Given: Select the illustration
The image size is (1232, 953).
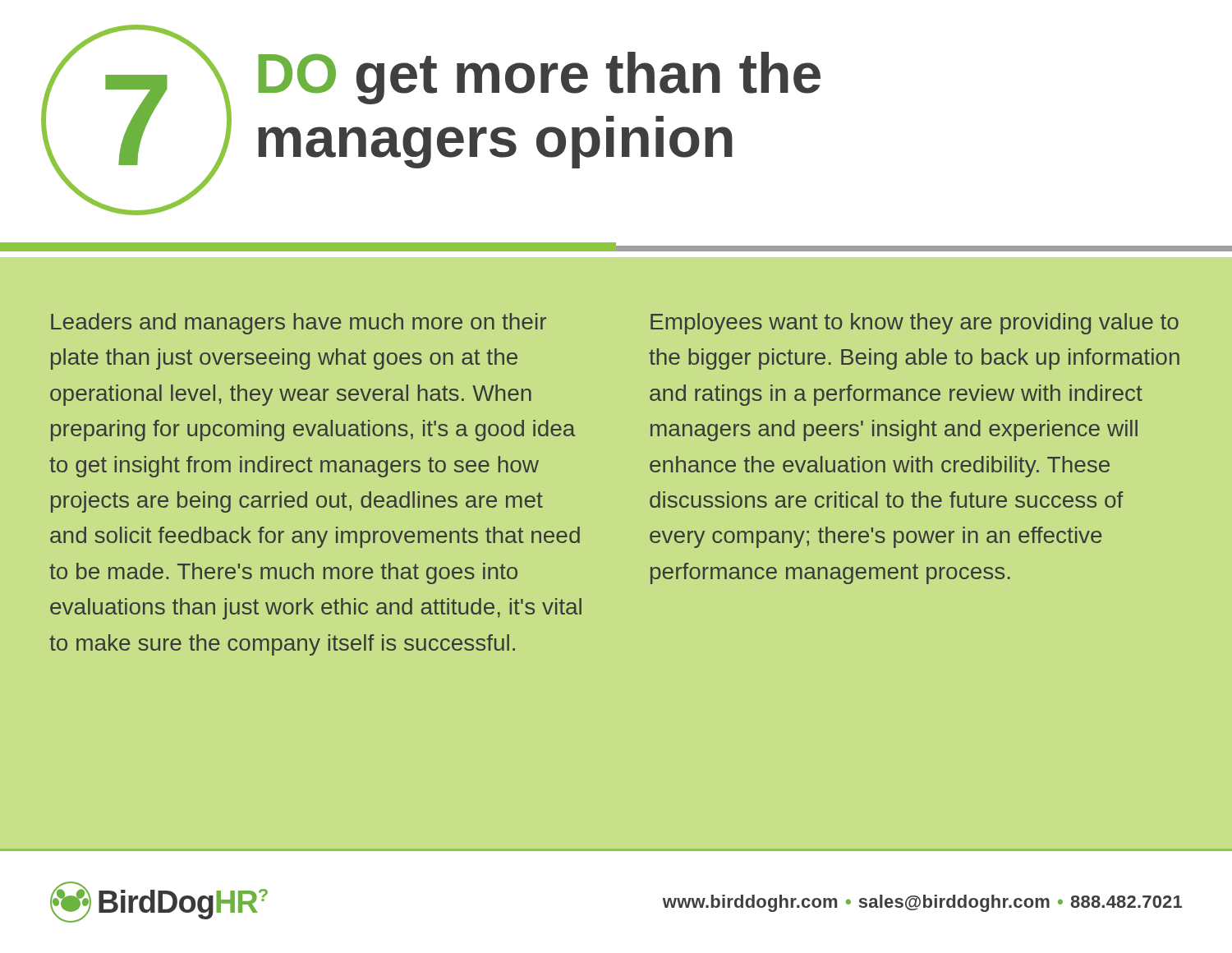Looking at the screenshot, I should (x=136, y=120).
